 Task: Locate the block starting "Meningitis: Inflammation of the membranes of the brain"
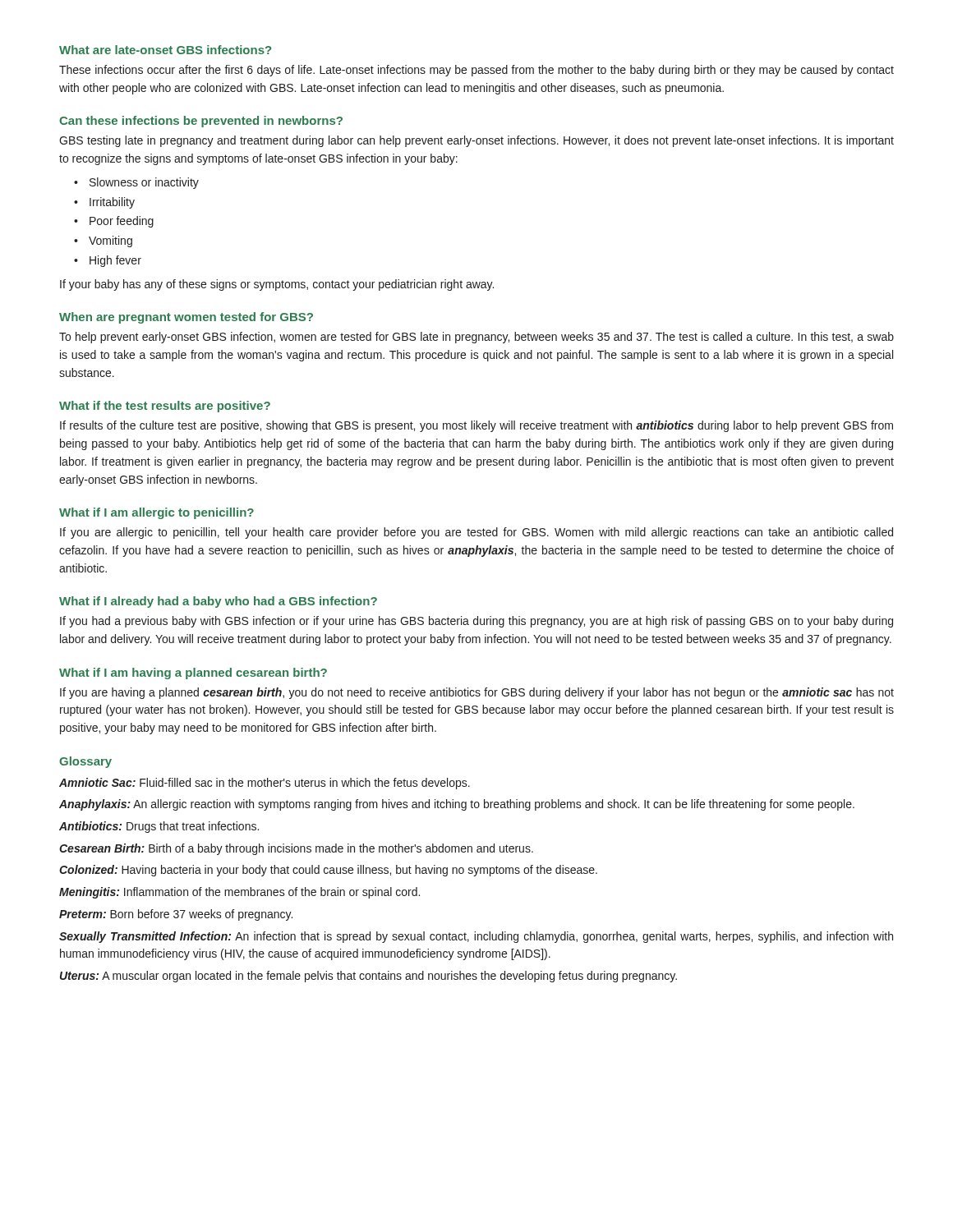click(240, 892)
